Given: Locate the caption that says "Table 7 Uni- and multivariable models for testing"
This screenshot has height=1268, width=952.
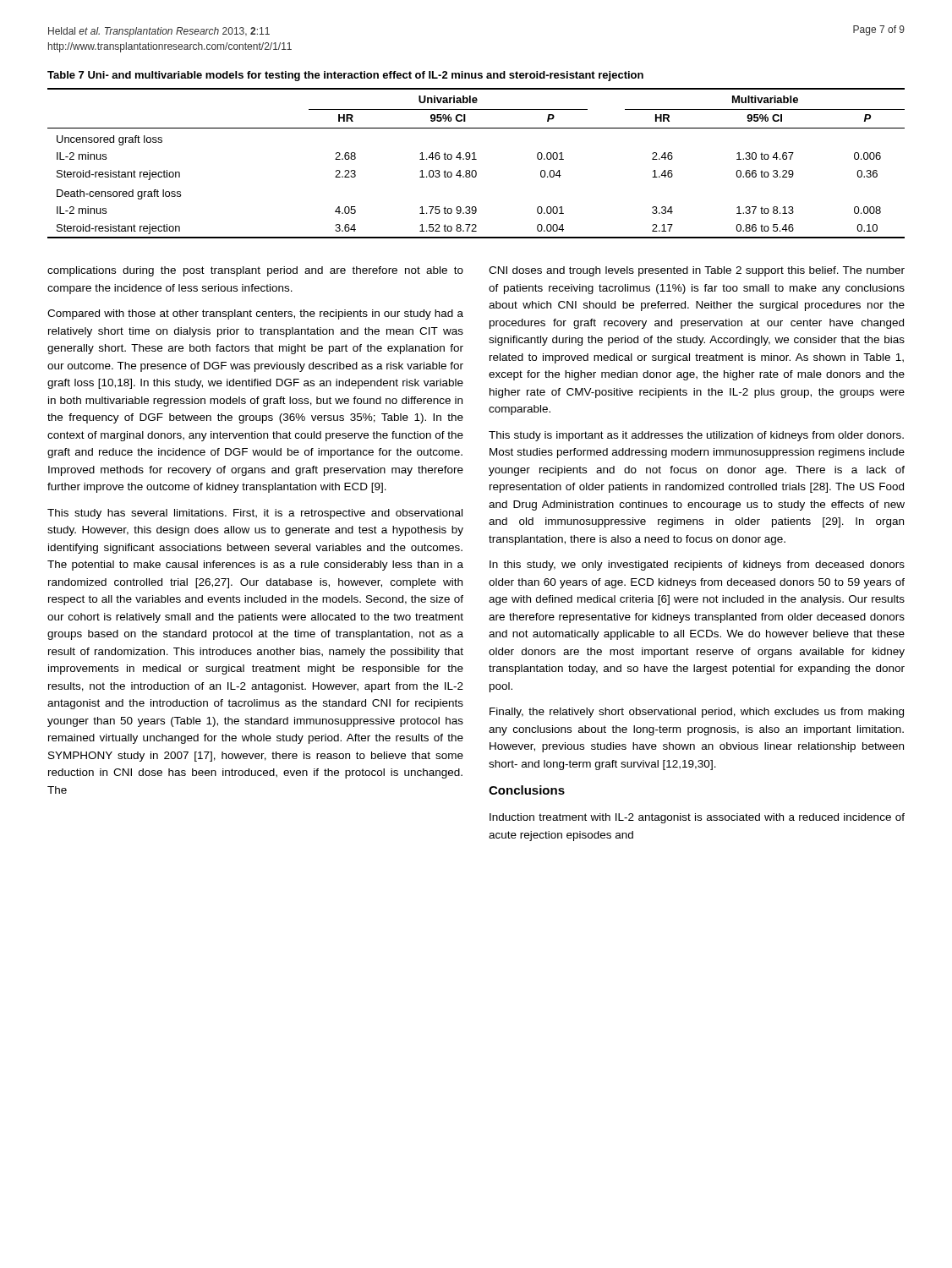Looking at the screenshot, I should pyautogui.click(x=346, y=75).
